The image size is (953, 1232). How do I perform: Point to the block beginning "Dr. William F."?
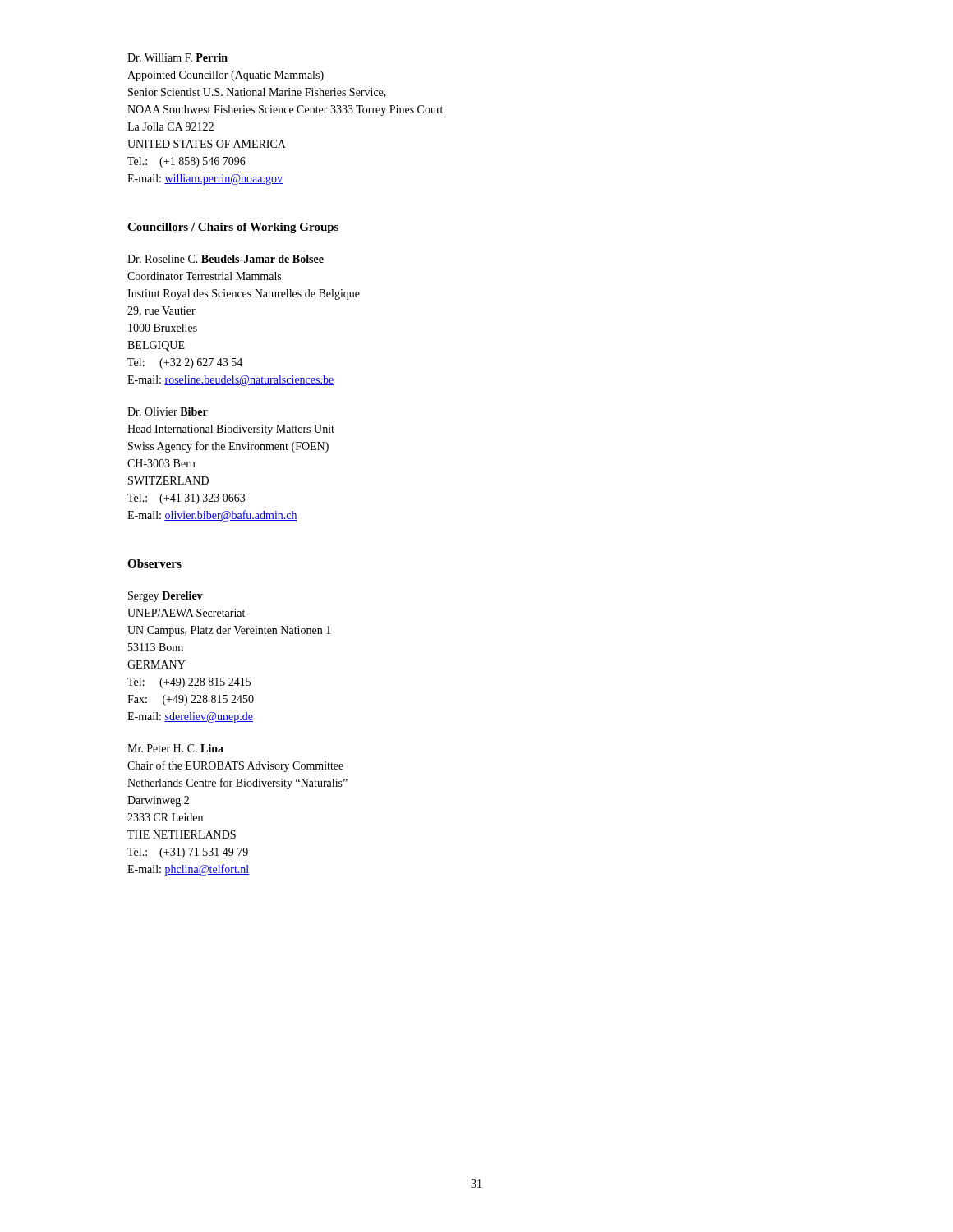[x=415, y=118]
